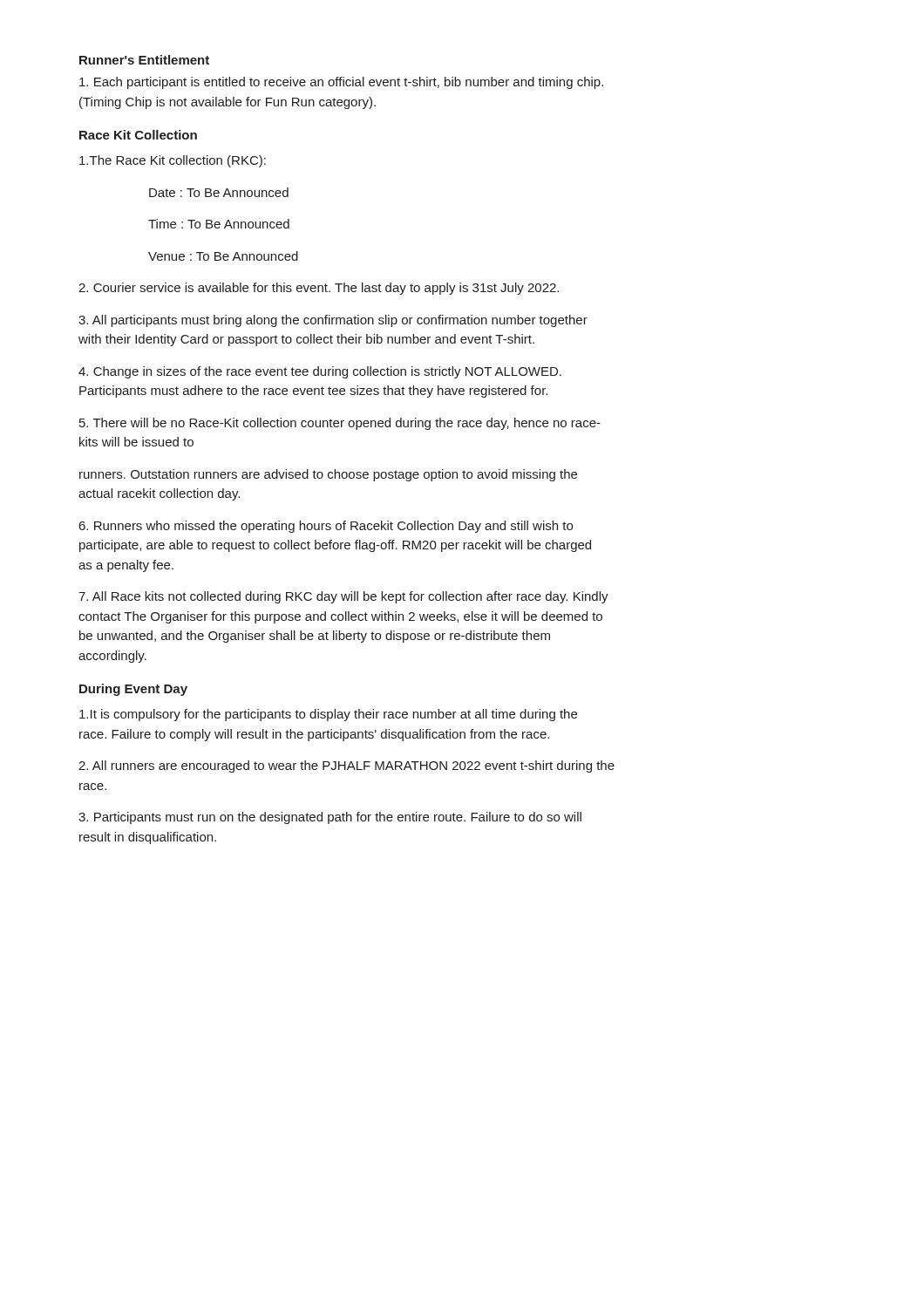Select the text block starting "Venue : To Be Announced"
Viewport: 924px width, 1308px height.
pos(223,256)
